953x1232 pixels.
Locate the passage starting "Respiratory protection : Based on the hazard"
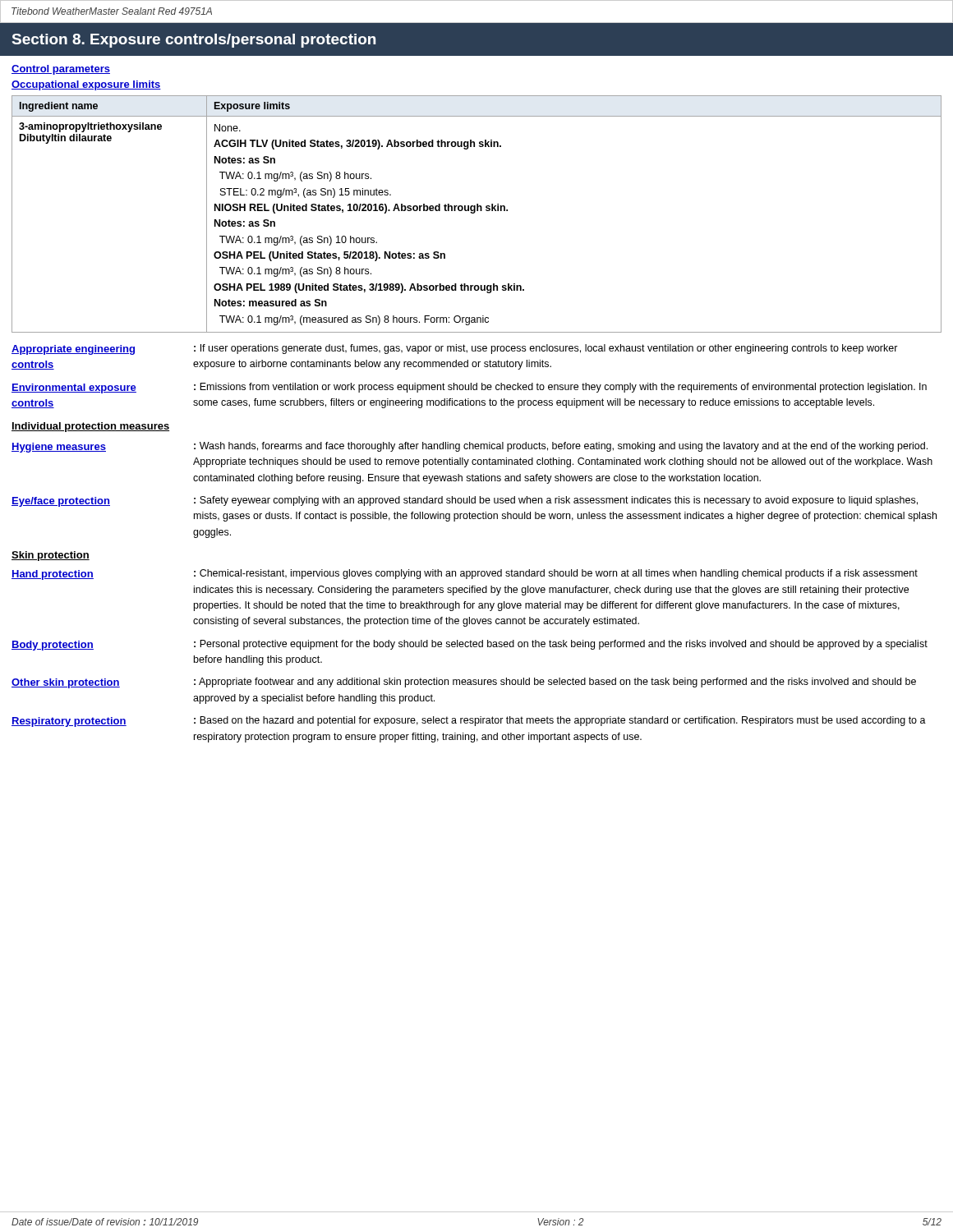coord(476,729)
